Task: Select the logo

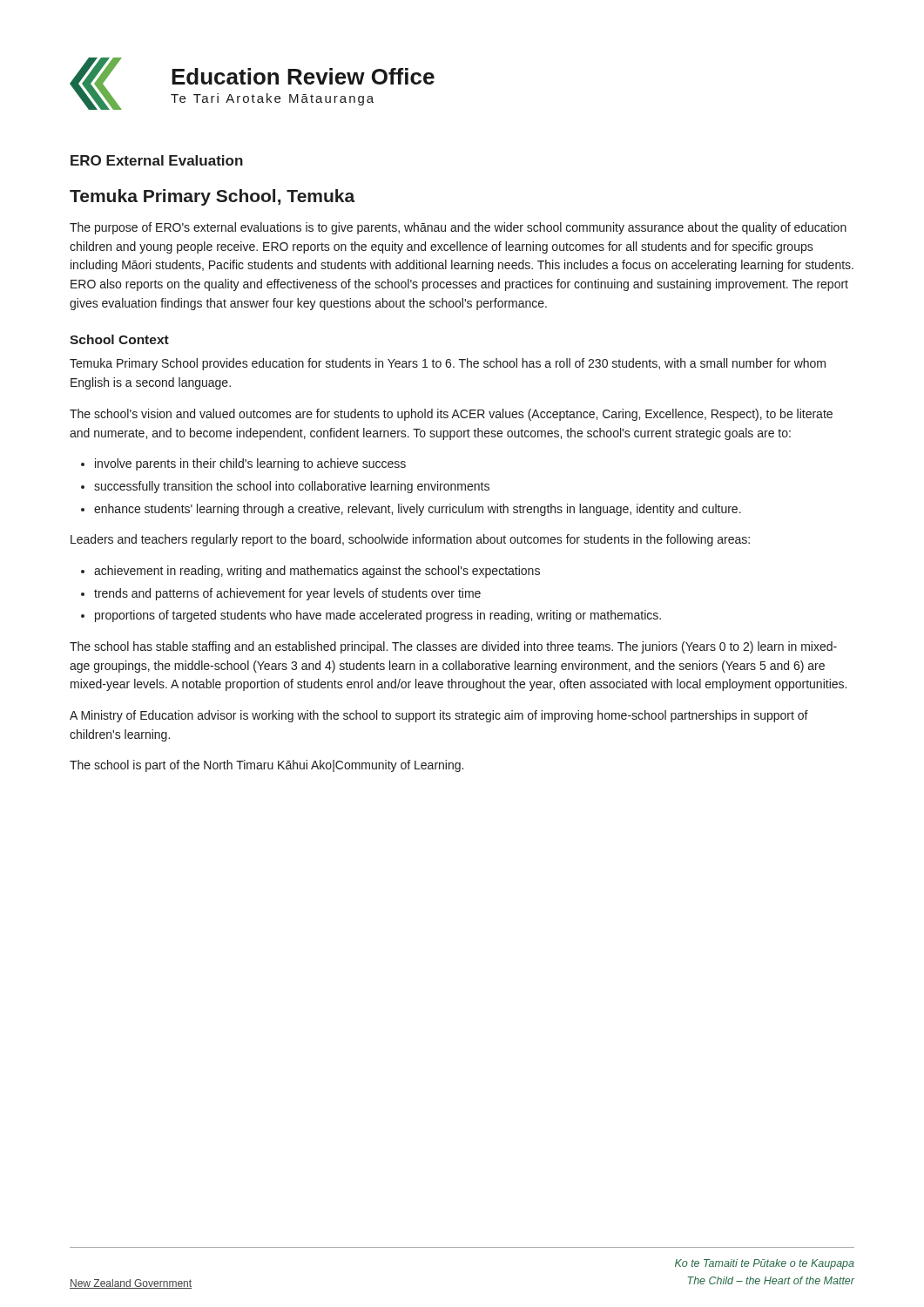Action: [x=462, y=85]
